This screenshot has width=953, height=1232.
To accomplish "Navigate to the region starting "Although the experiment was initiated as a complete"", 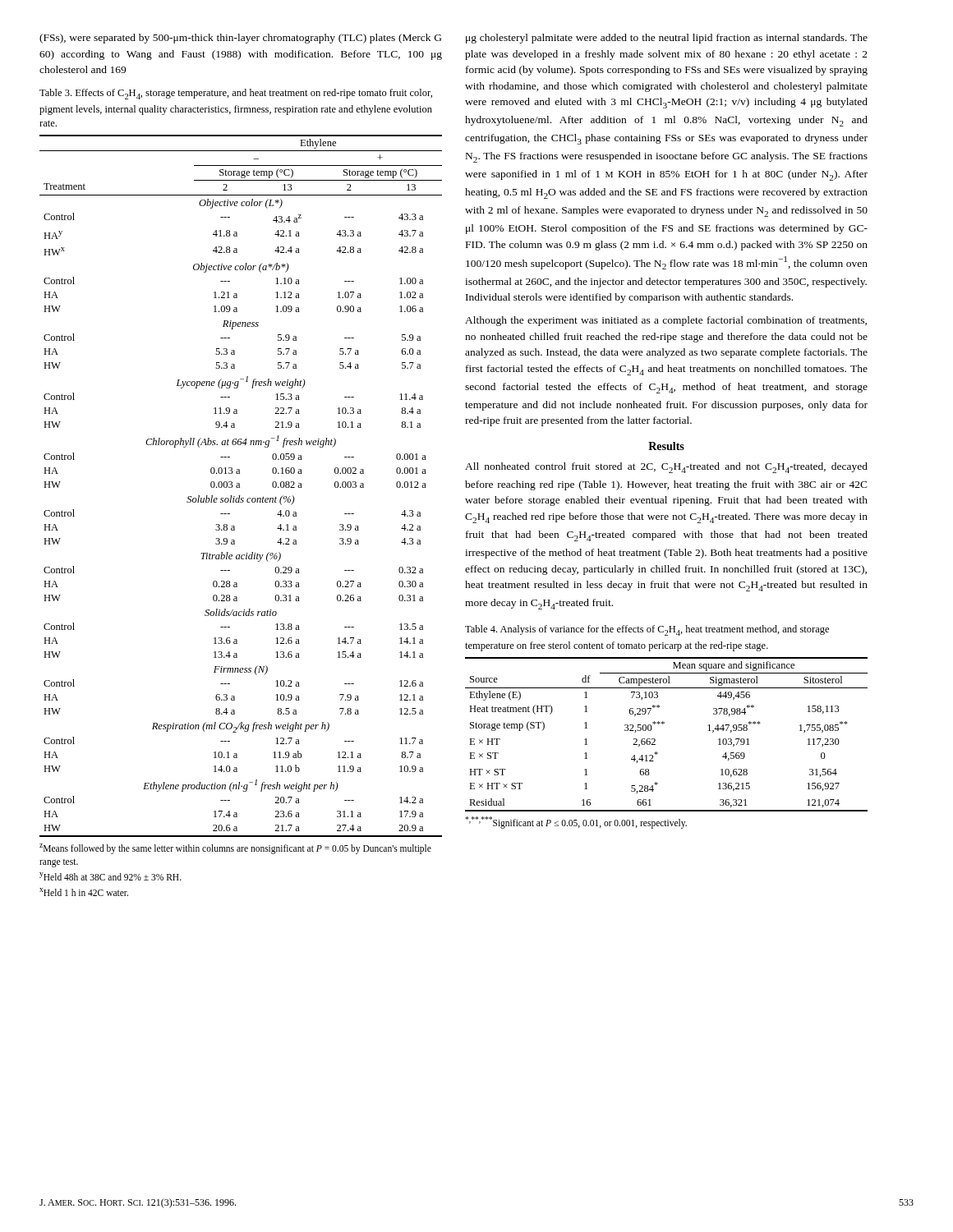I will point(666,370).
